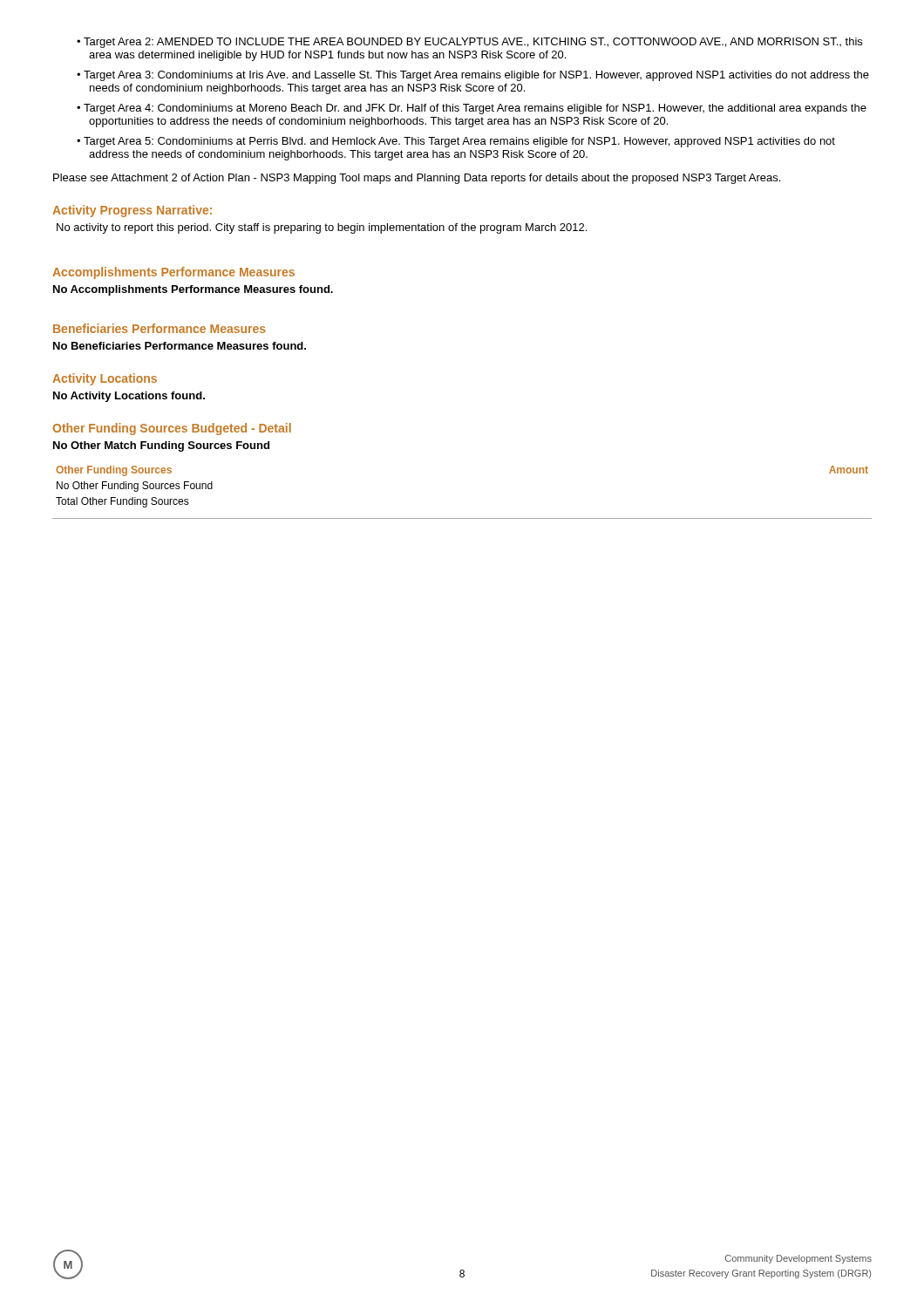Find the text block with the text "No activity to report this period. City staff"

pyautogui.click(x=322, y=227)
